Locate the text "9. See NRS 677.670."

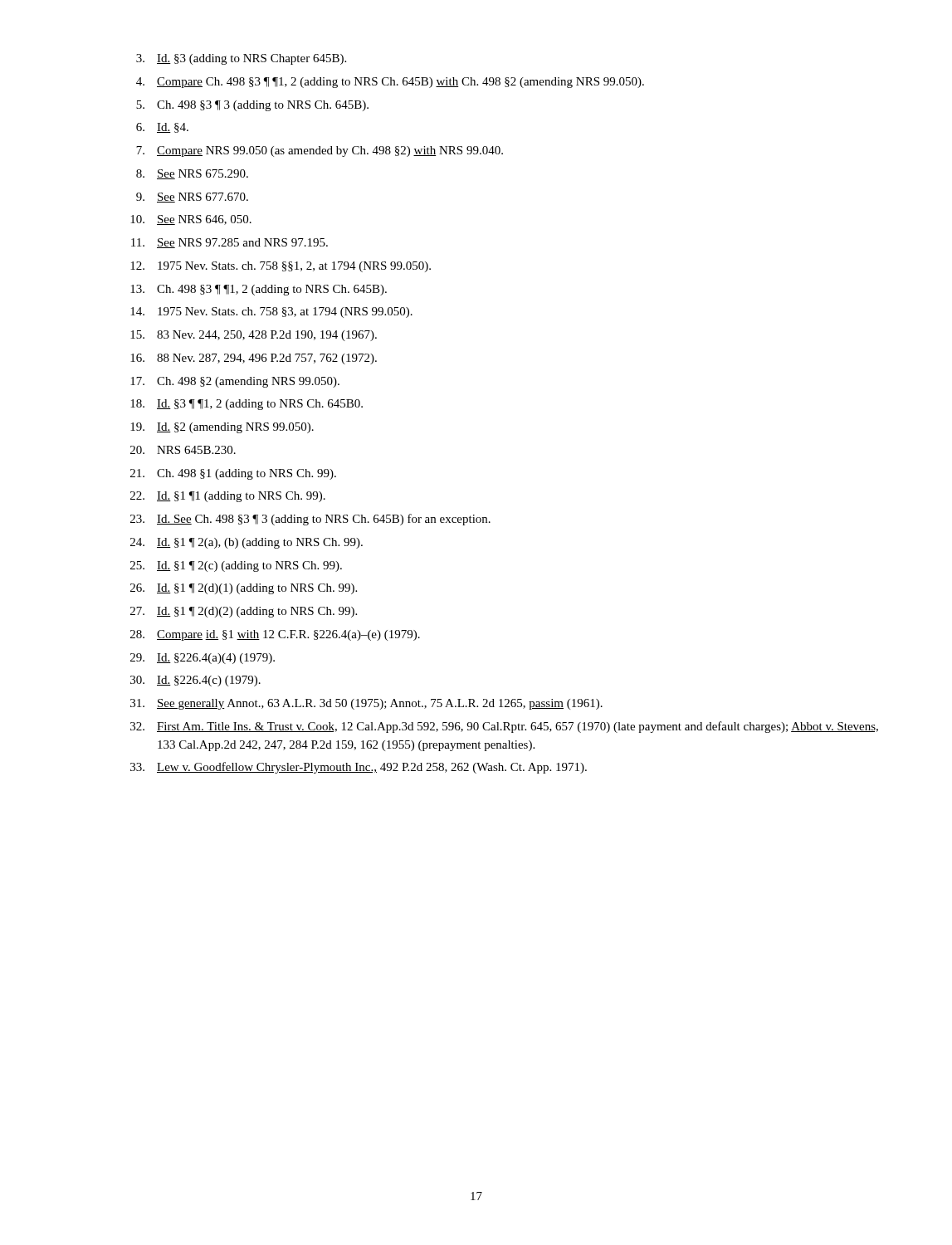[x=192, y=198]
